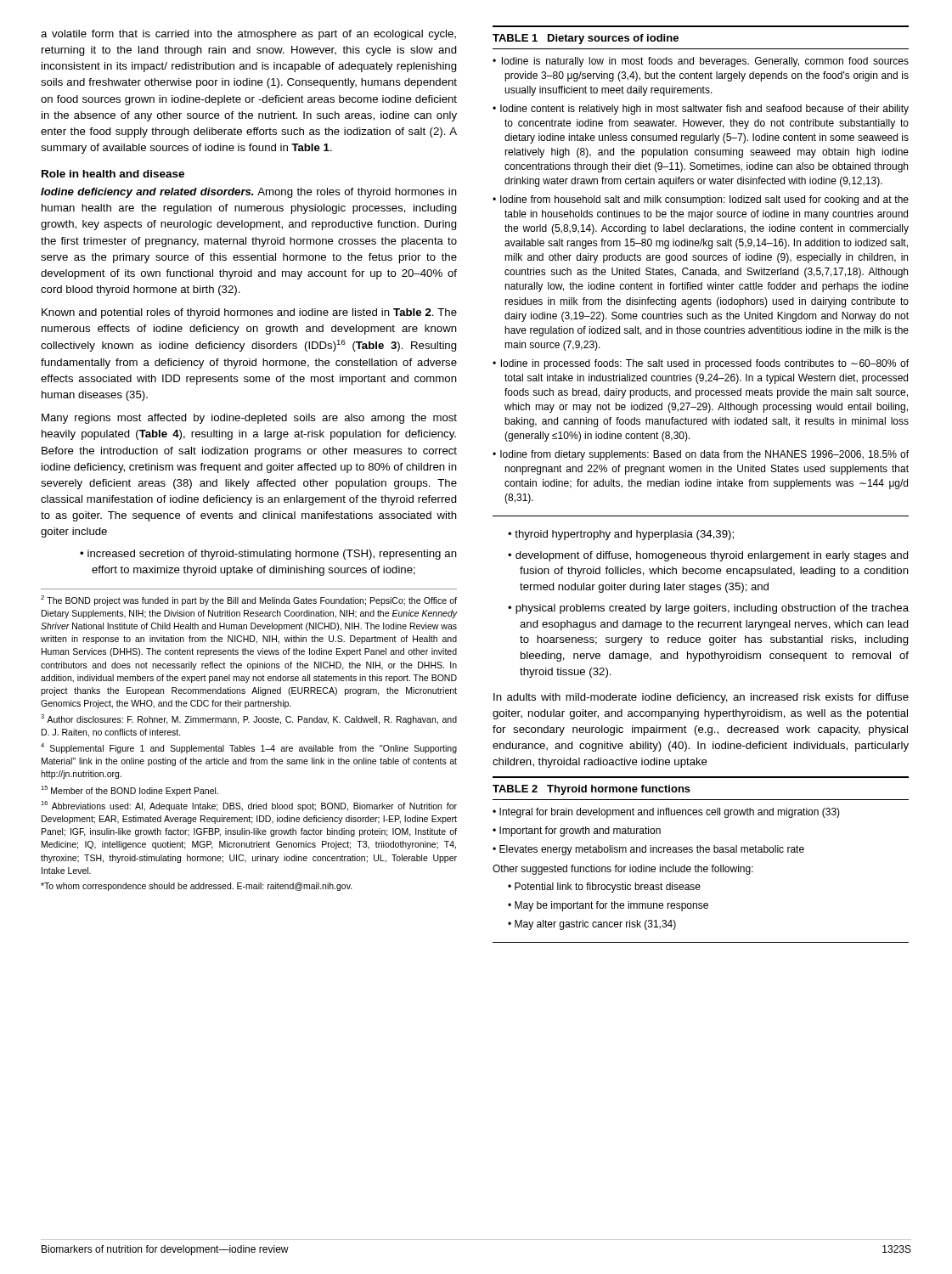Locate the block of text that opens with "physical problems created by large"
Image resolution: width=952 pixels, height=1274 pixels.
(x=708, y=640)
